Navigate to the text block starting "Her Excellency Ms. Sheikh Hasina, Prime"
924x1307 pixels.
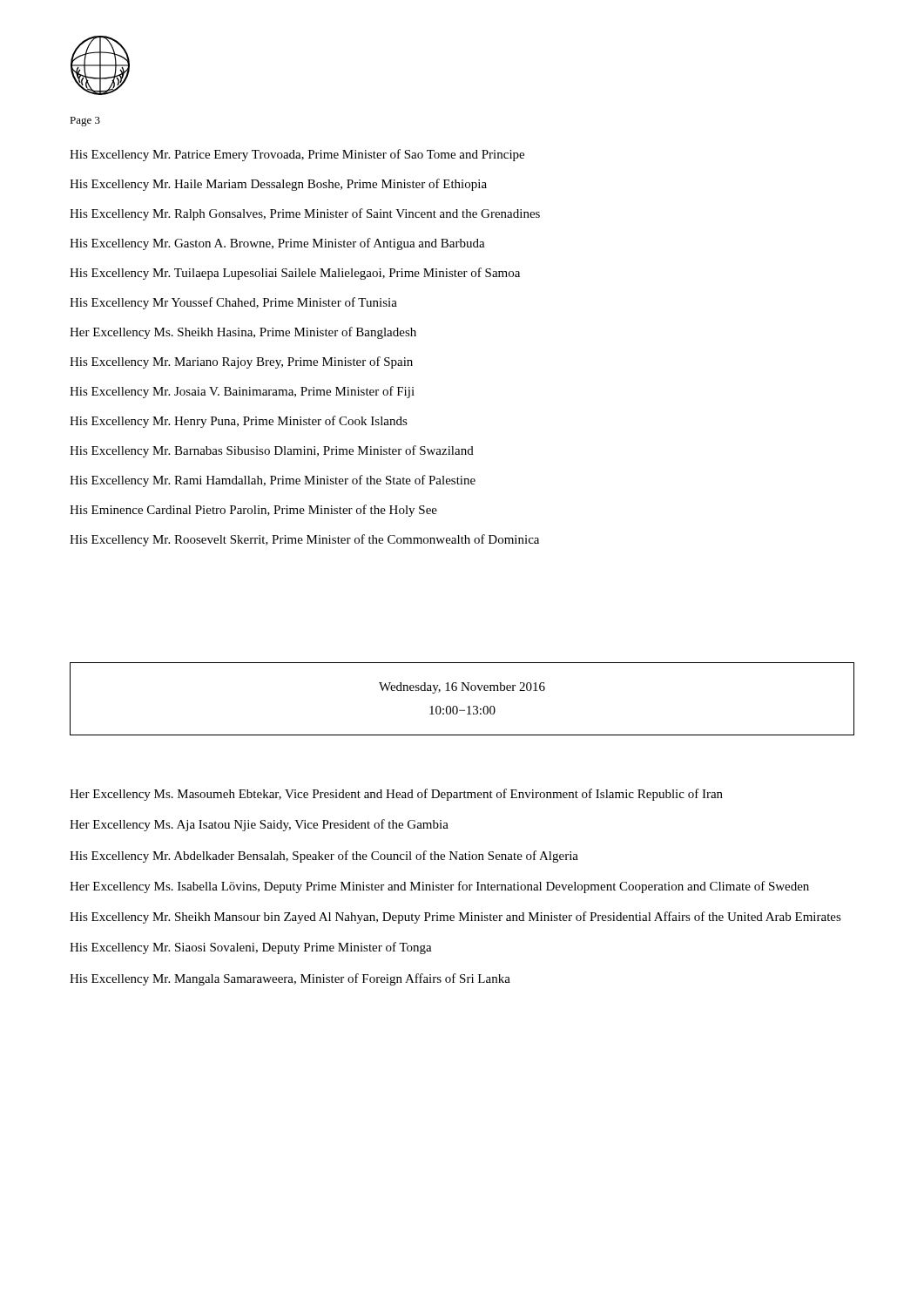[243, 332]
